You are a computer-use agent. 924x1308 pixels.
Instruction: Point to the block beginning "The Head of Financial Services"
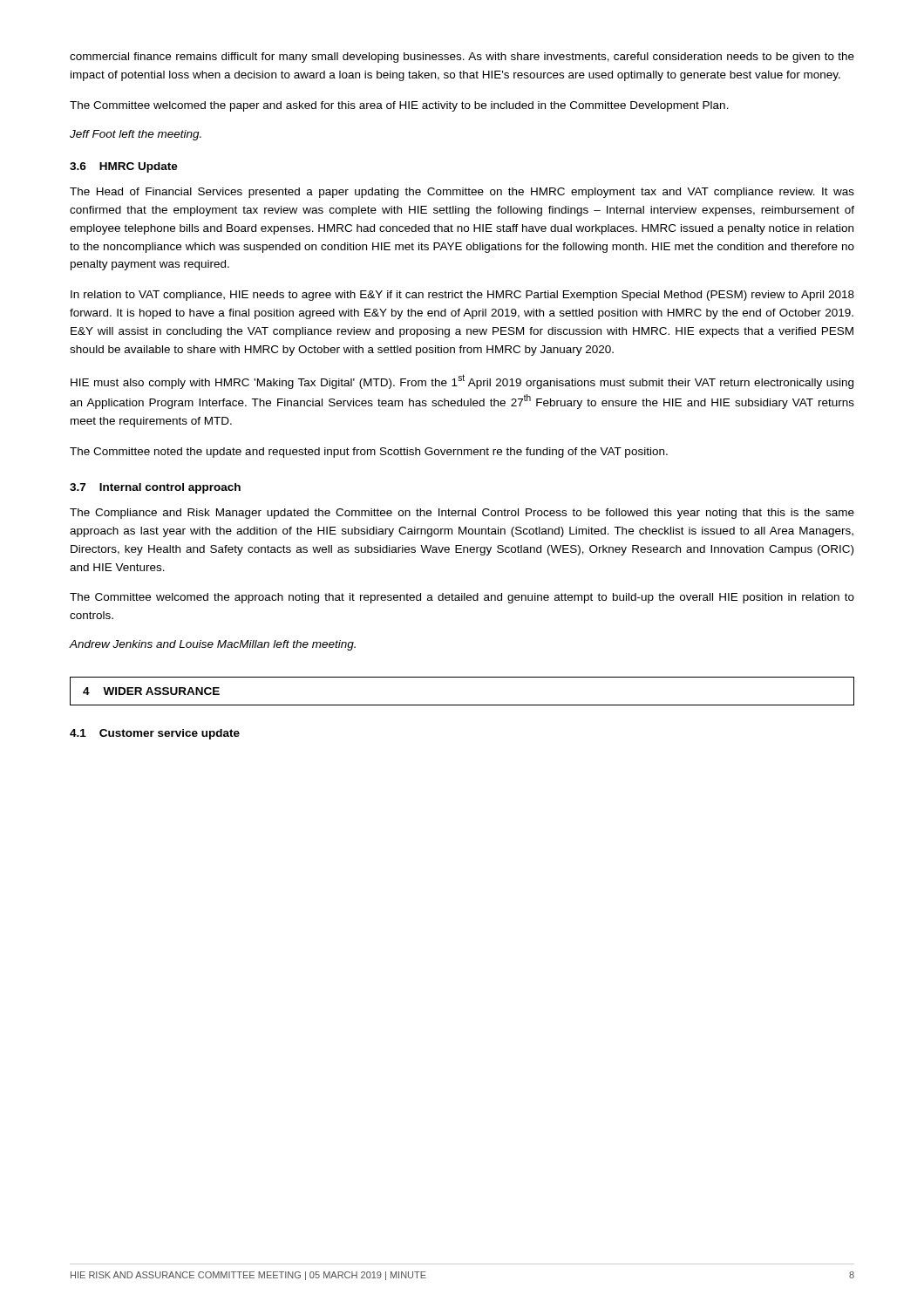pyautogui.click(x=462, y=228)
